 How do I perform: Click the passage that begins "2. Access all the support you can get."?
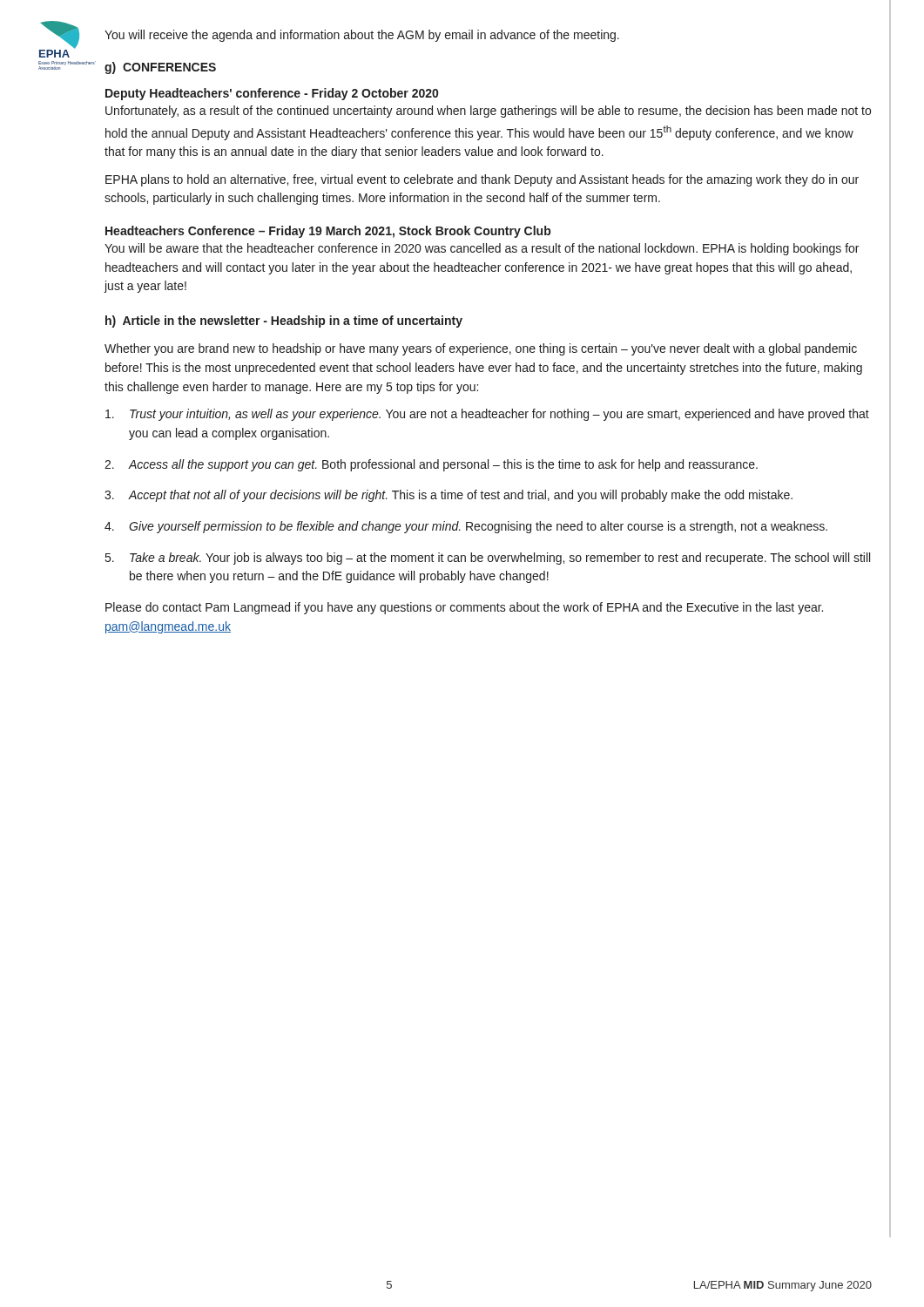488,465
